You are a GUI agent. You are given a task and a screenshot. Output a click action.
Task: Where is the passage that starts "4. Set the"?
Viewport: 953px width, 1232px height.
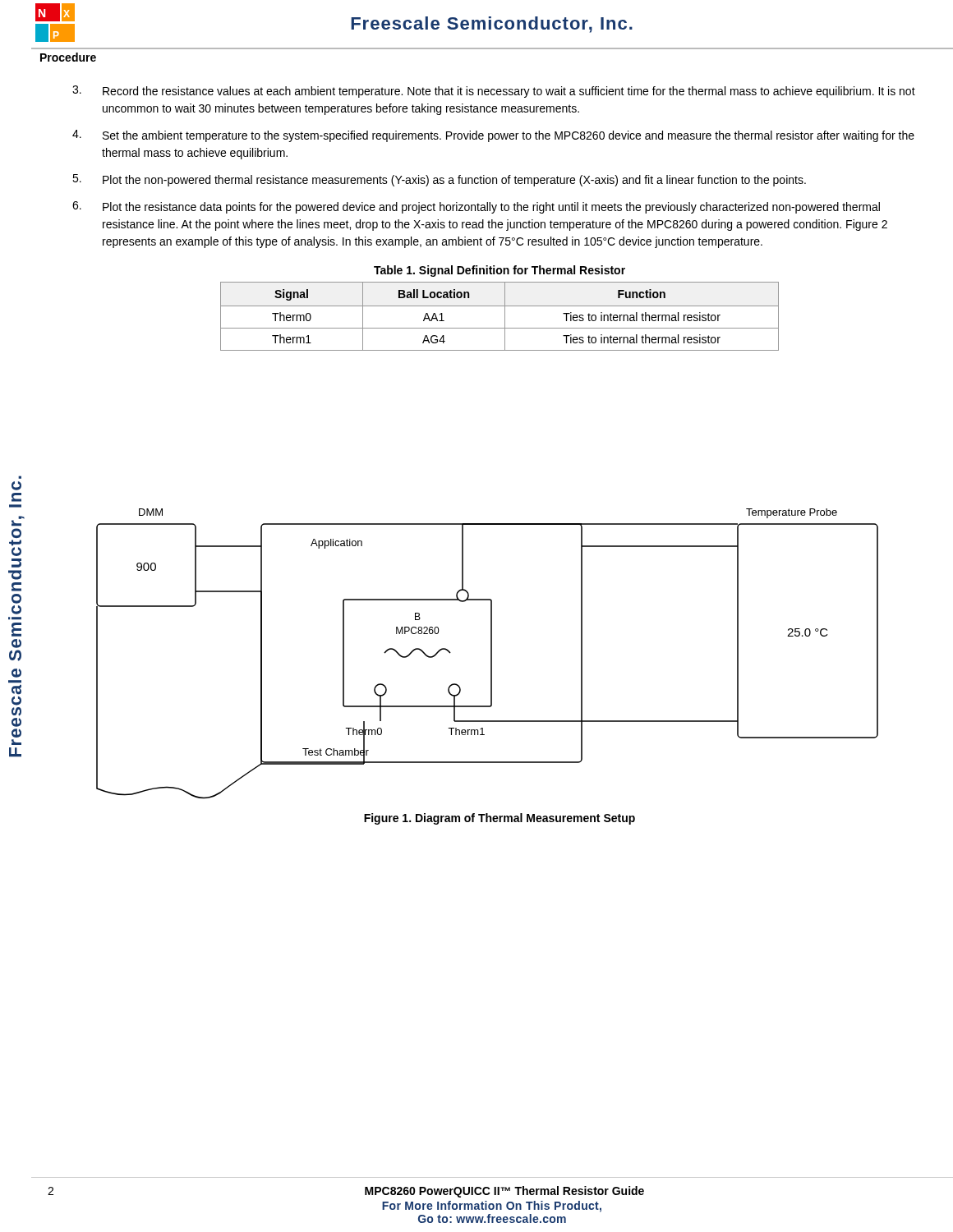[500, 145]
